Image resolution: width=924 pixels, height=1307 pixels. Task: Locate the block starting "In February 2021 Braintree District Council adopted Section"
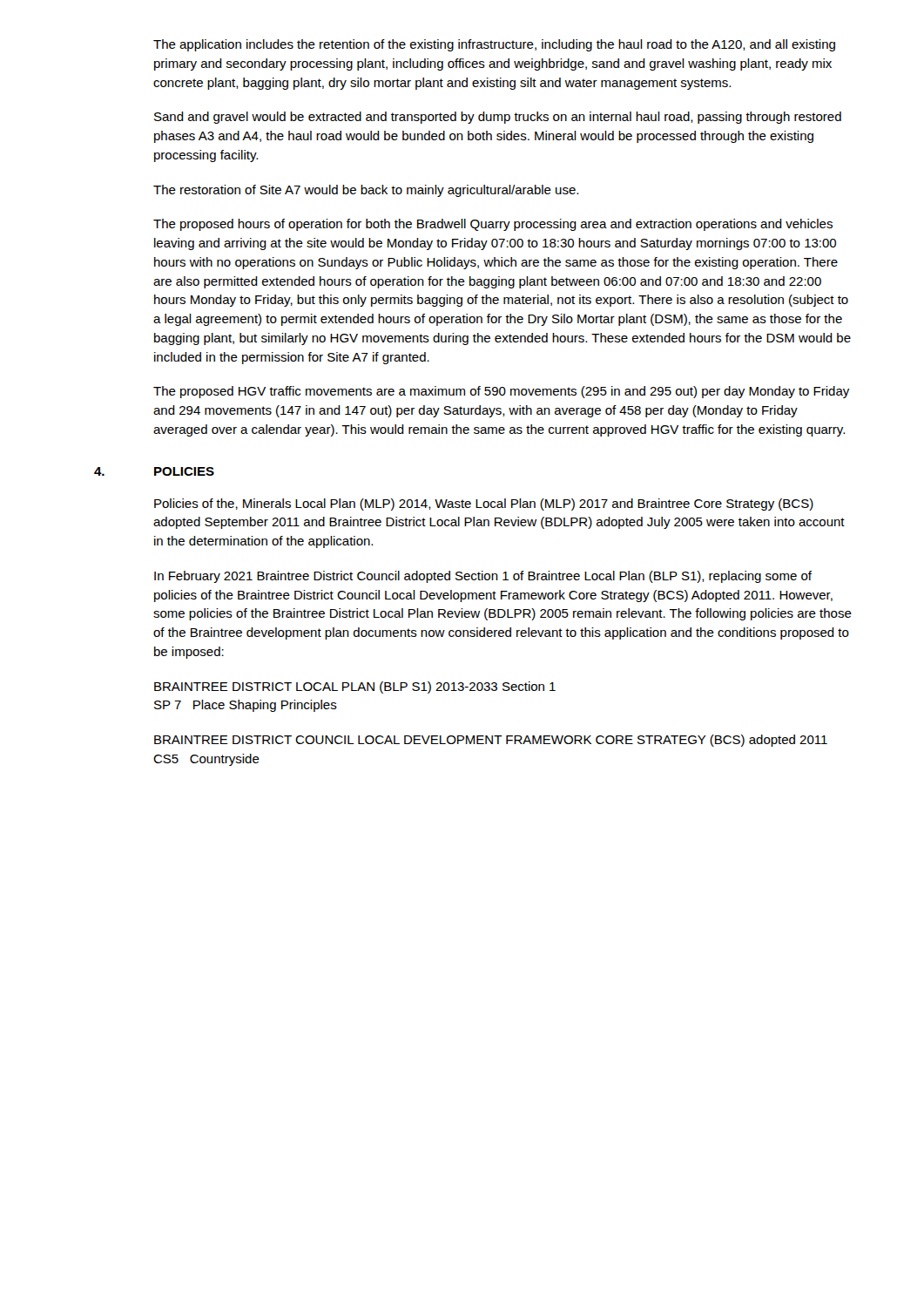click(x=502, y=613)
